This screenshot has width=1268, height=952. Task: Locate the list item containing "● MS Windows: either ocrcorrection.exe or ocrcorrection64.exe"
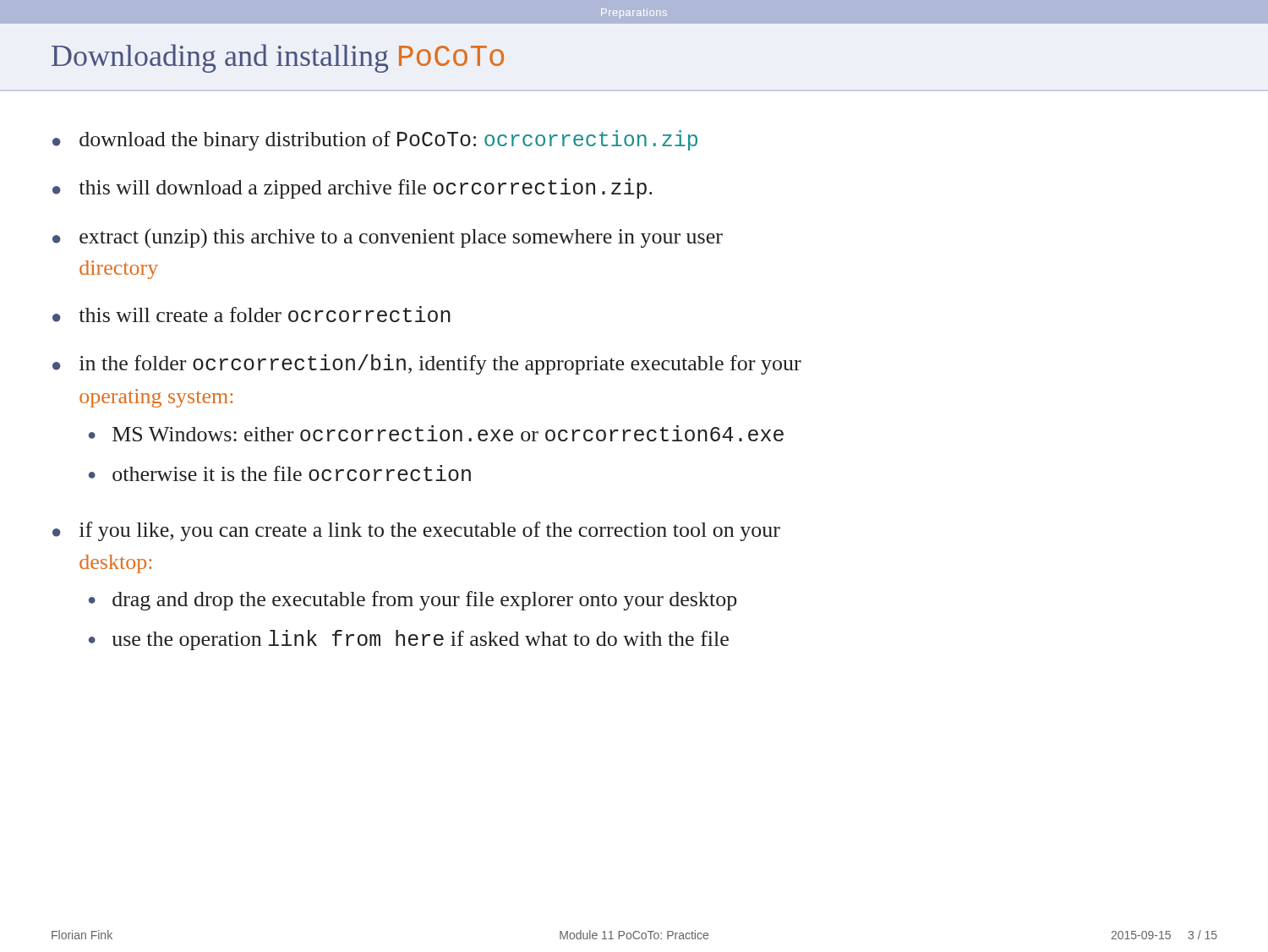coord(652,435)
